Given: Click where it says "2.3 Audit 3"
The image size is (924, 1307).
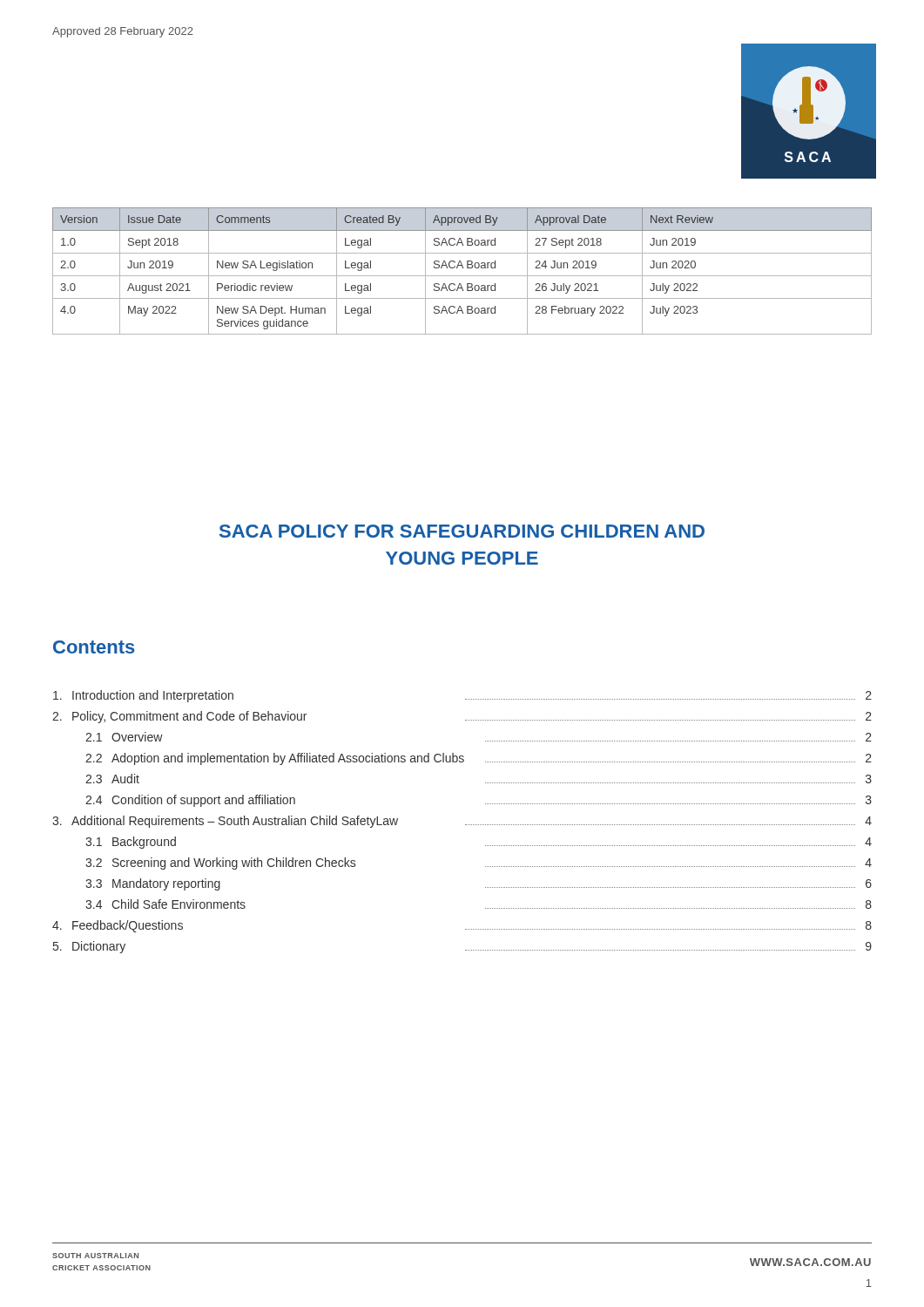Looking at the screenshot, I should pos(479,779).
